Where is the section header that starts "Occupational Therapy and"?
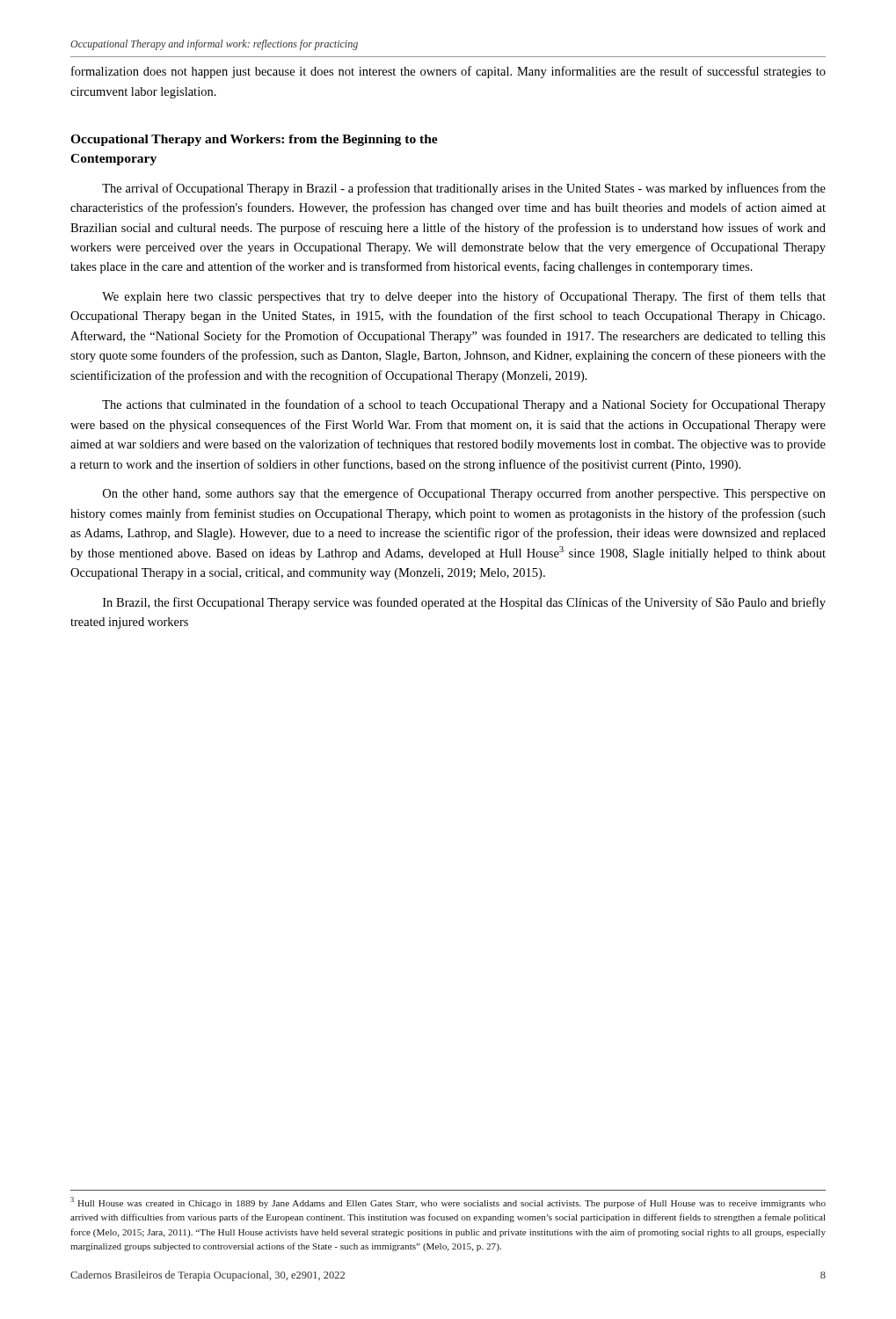Screen dimensions: 1319x896 [254, 148]
